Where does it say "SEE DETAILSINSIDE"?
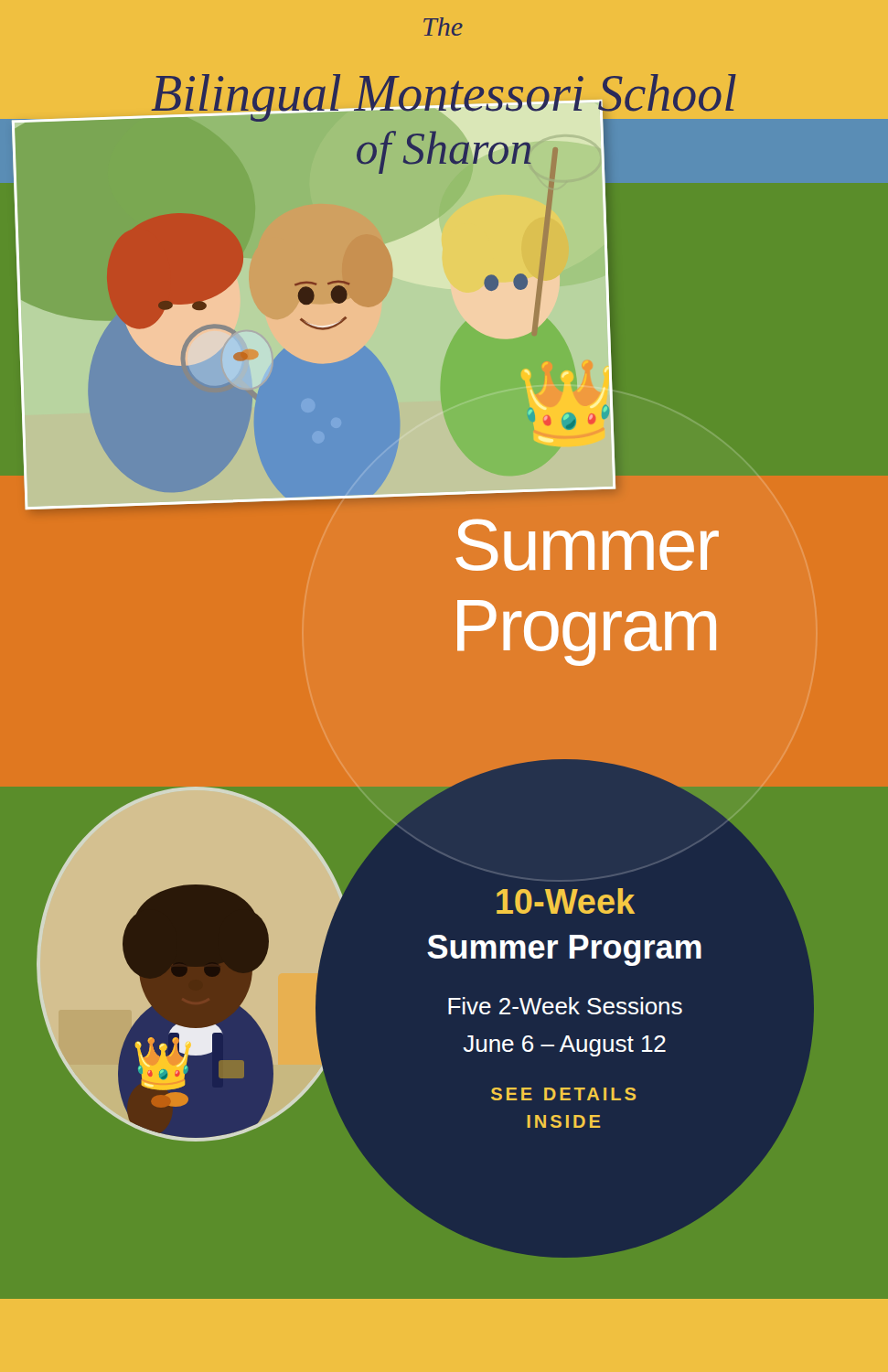Viewport: 888px width, 1372px height. 565,1108
